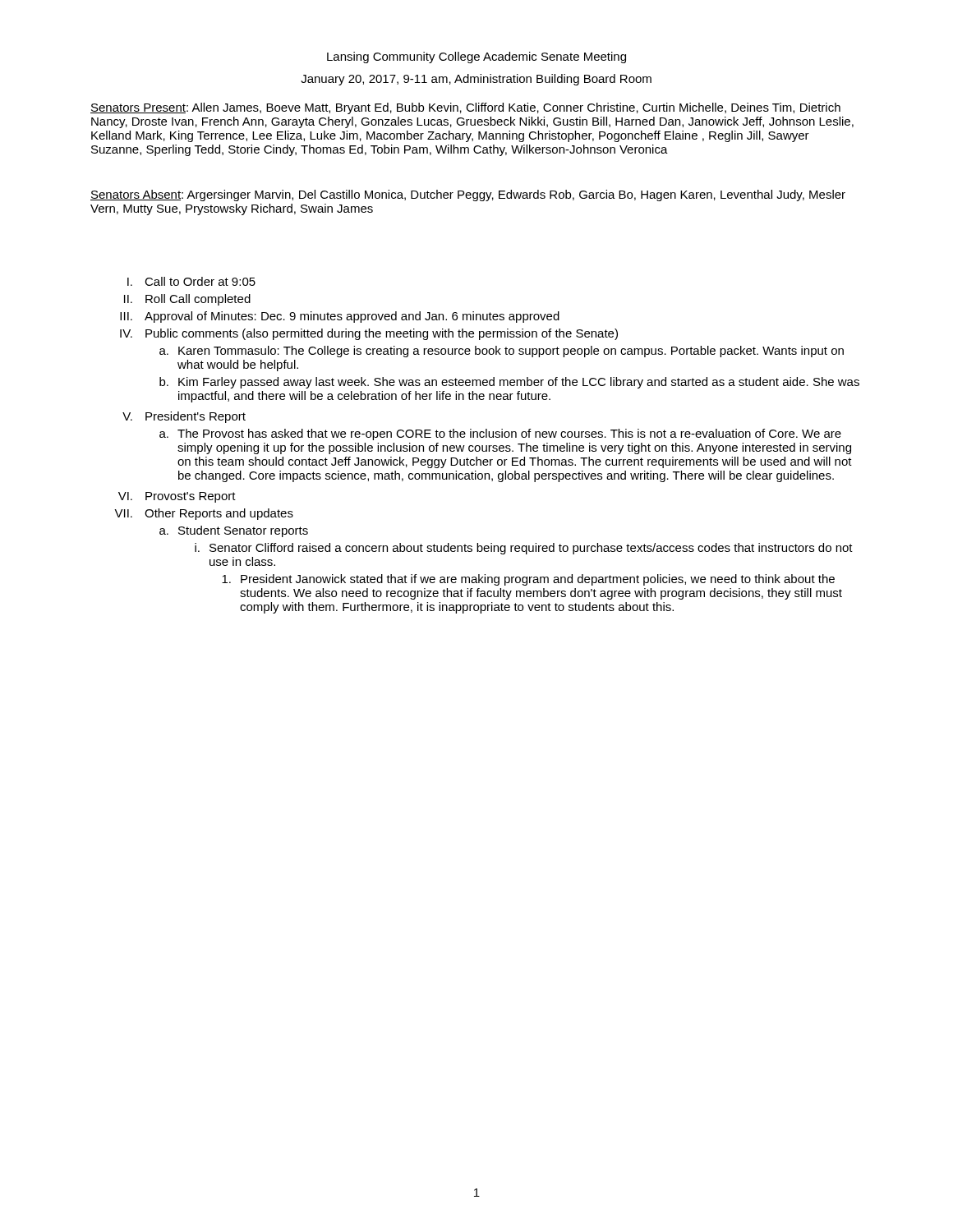The height and width of the screenshot is (1232, 953).
Task: Select the block starting "Senators Absent: Argersinger Marvin, Del Castillo Monica, Dutcher"
Action: click(468, 201)
